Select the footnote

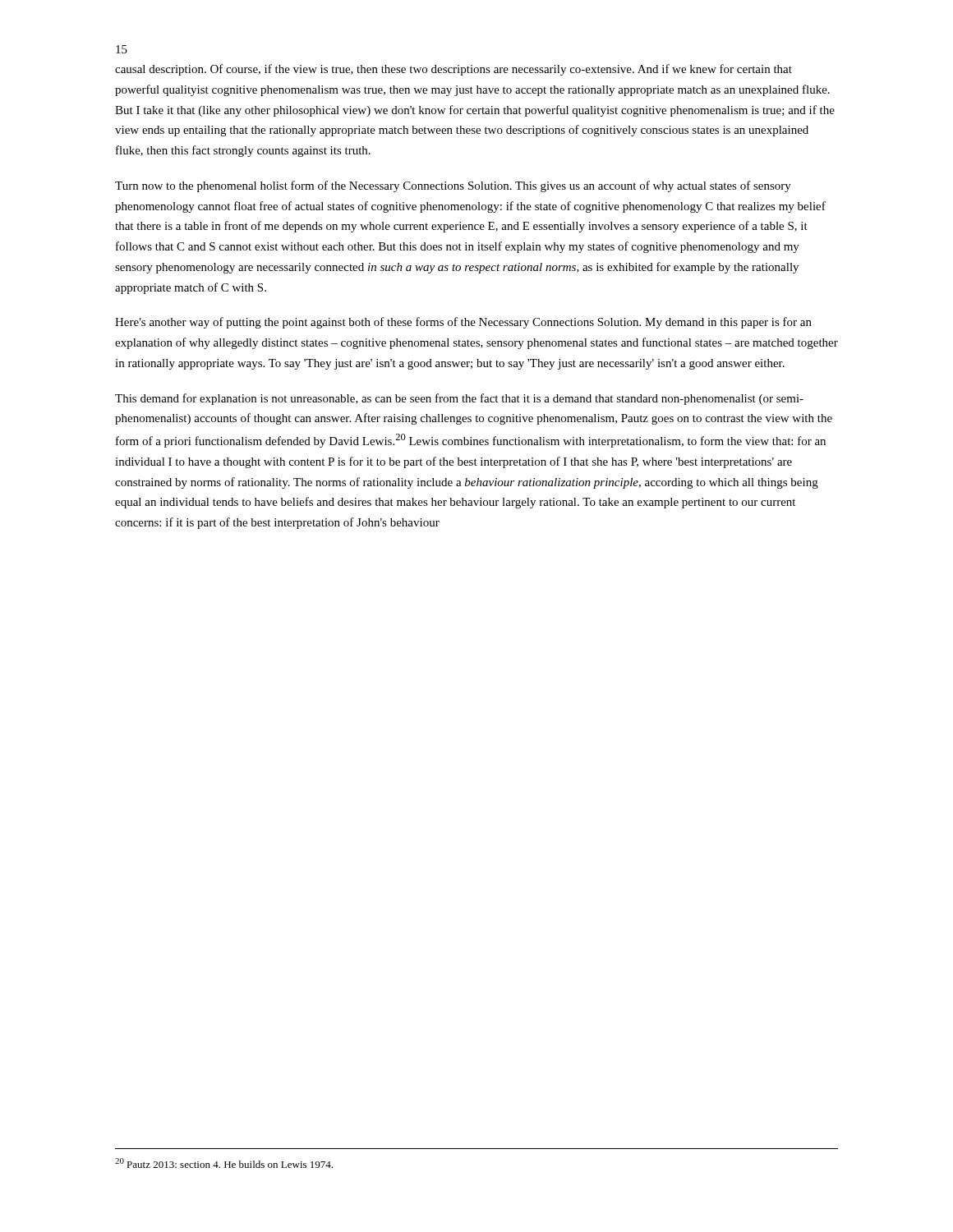click(224, 1163)
